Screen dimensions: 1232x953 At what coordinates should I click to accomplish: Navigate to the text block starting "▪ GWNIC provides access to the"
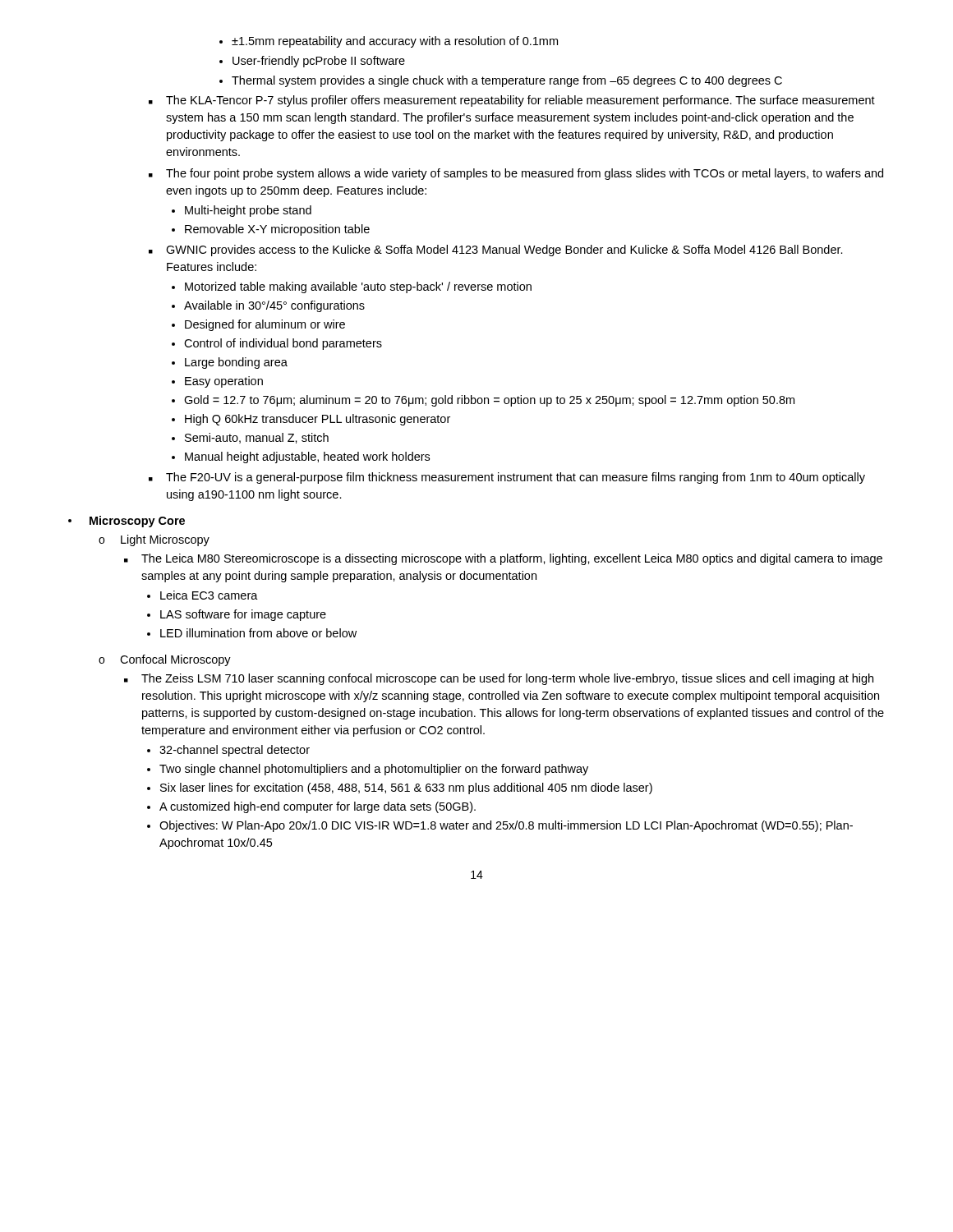click(496, 251)
